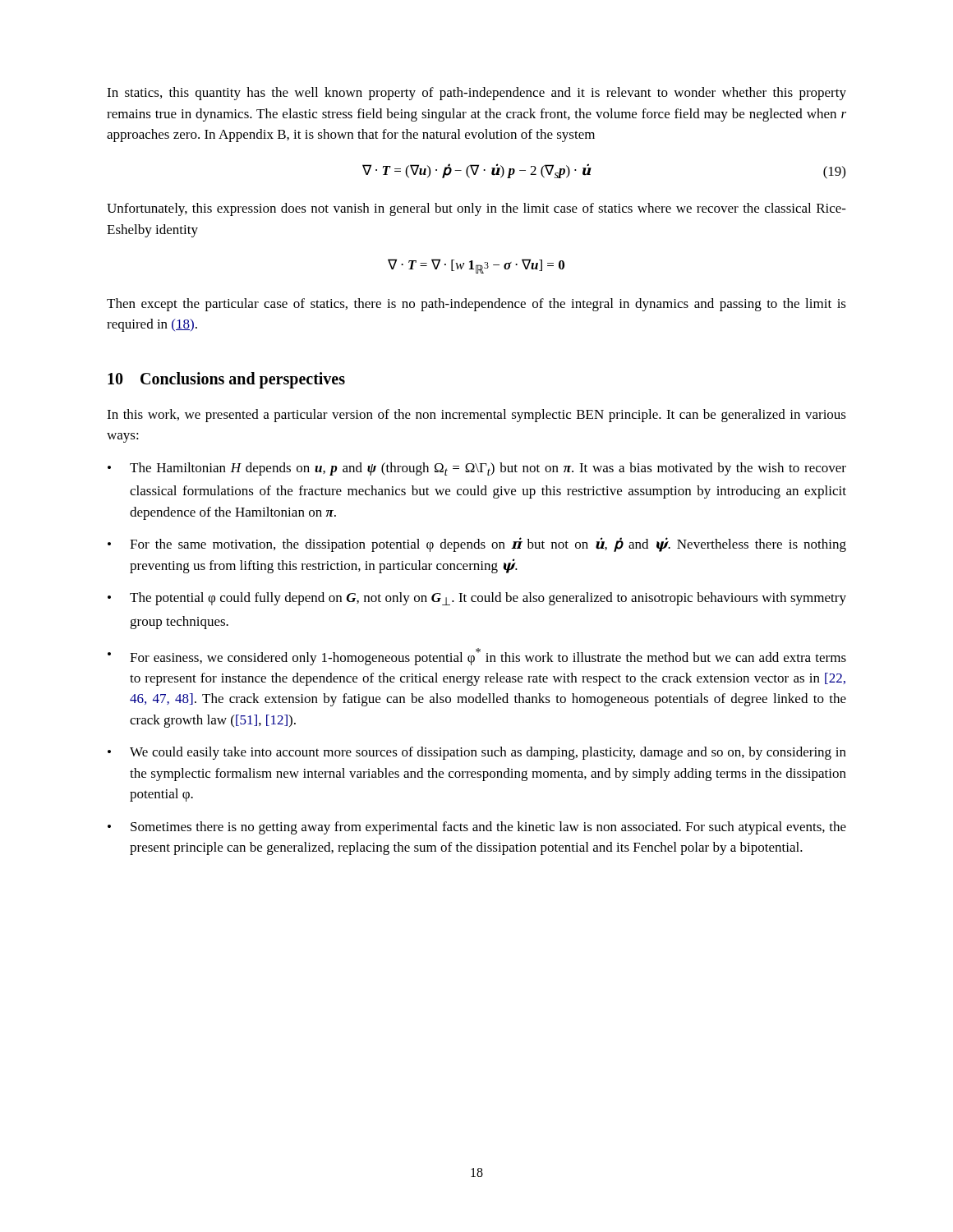953x1232 pixels.
Task: Point to the block starting "In this work, we presented"
Action: [476, 425]
